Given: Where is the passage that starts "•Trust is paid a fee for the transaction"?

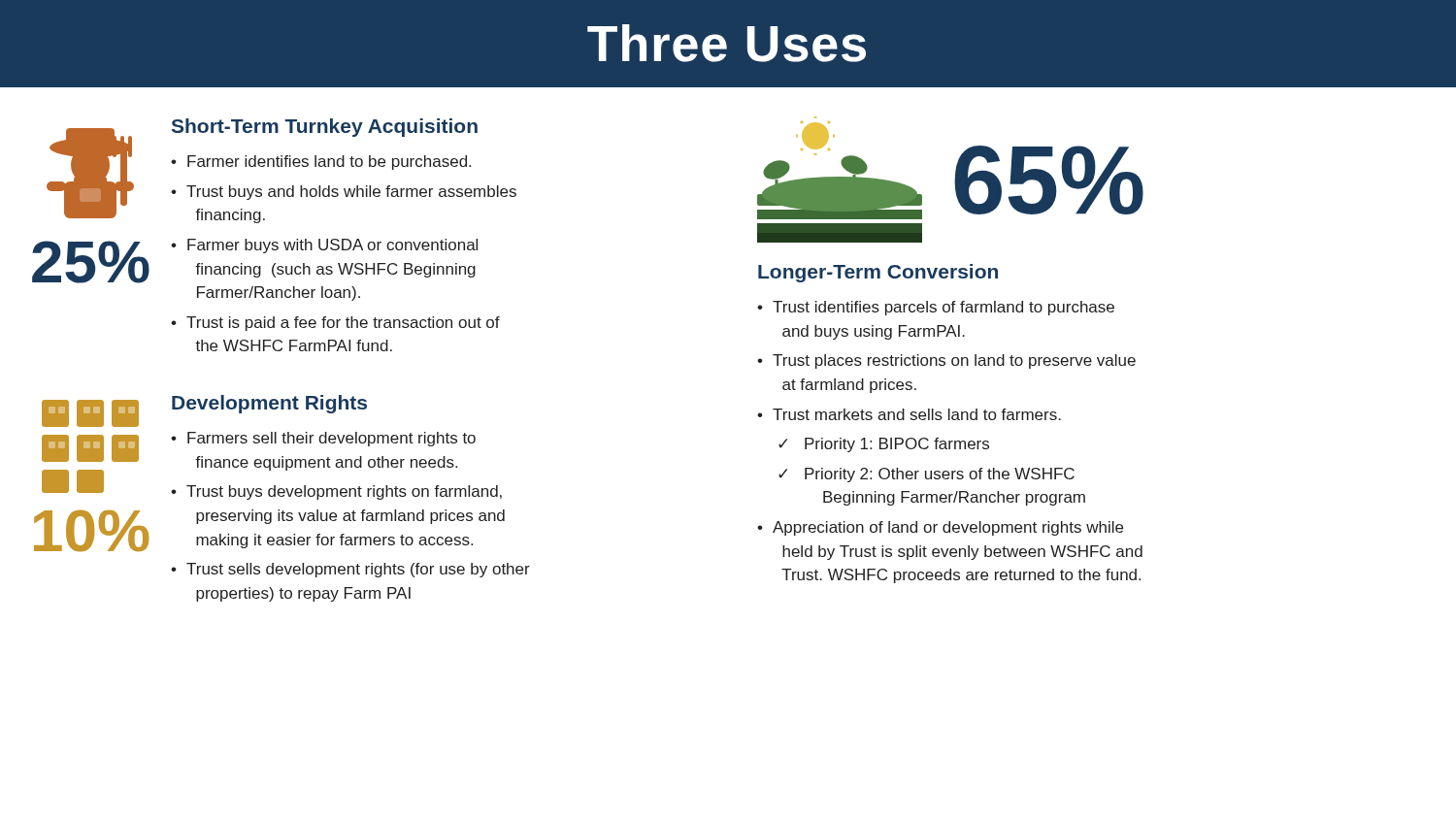Looking at the screenshot, I should (x=335, y=333).
